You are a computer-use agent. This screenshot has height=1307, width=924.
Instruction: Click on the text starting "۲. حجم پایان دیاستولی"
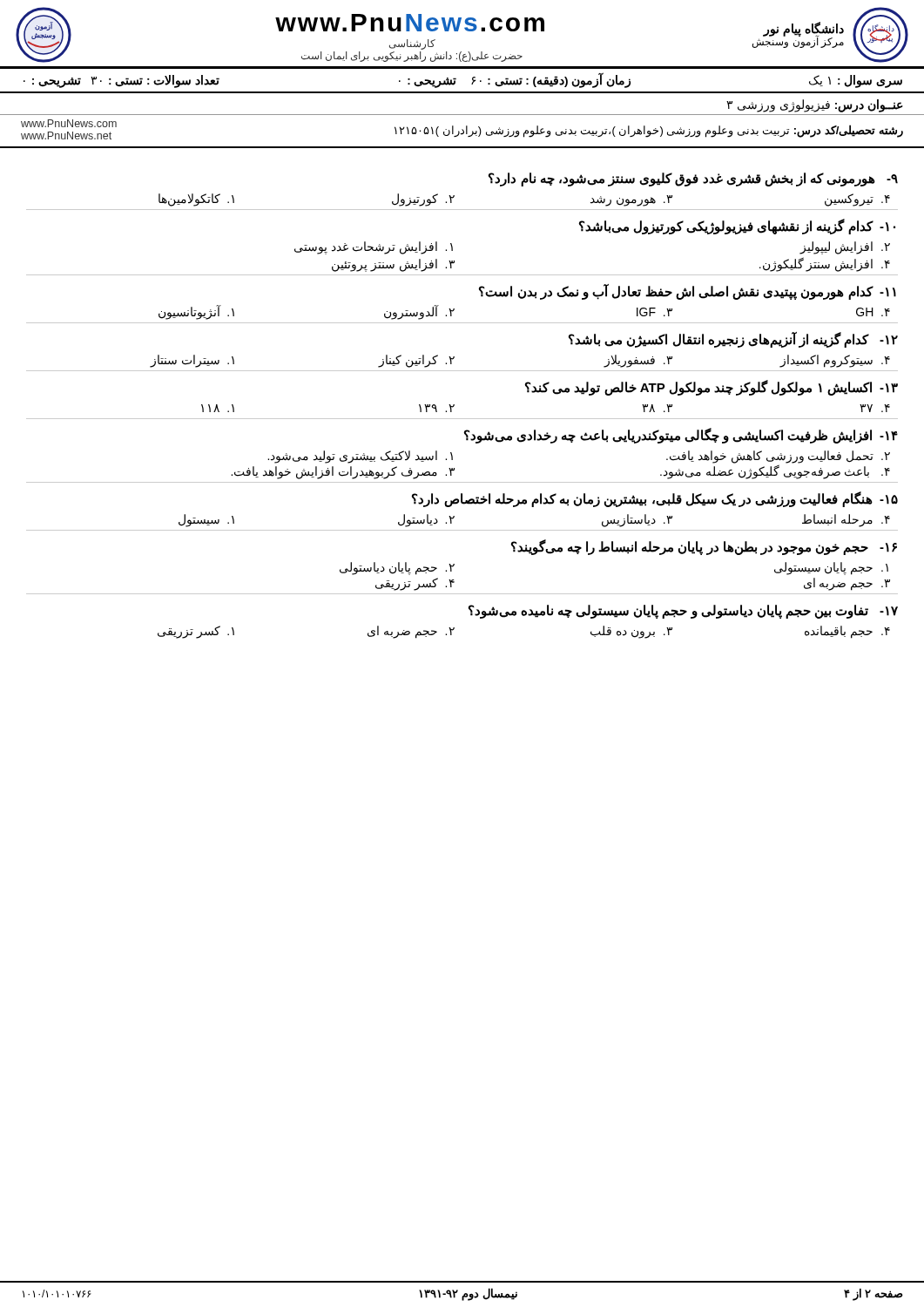click(x=397, y=567)
